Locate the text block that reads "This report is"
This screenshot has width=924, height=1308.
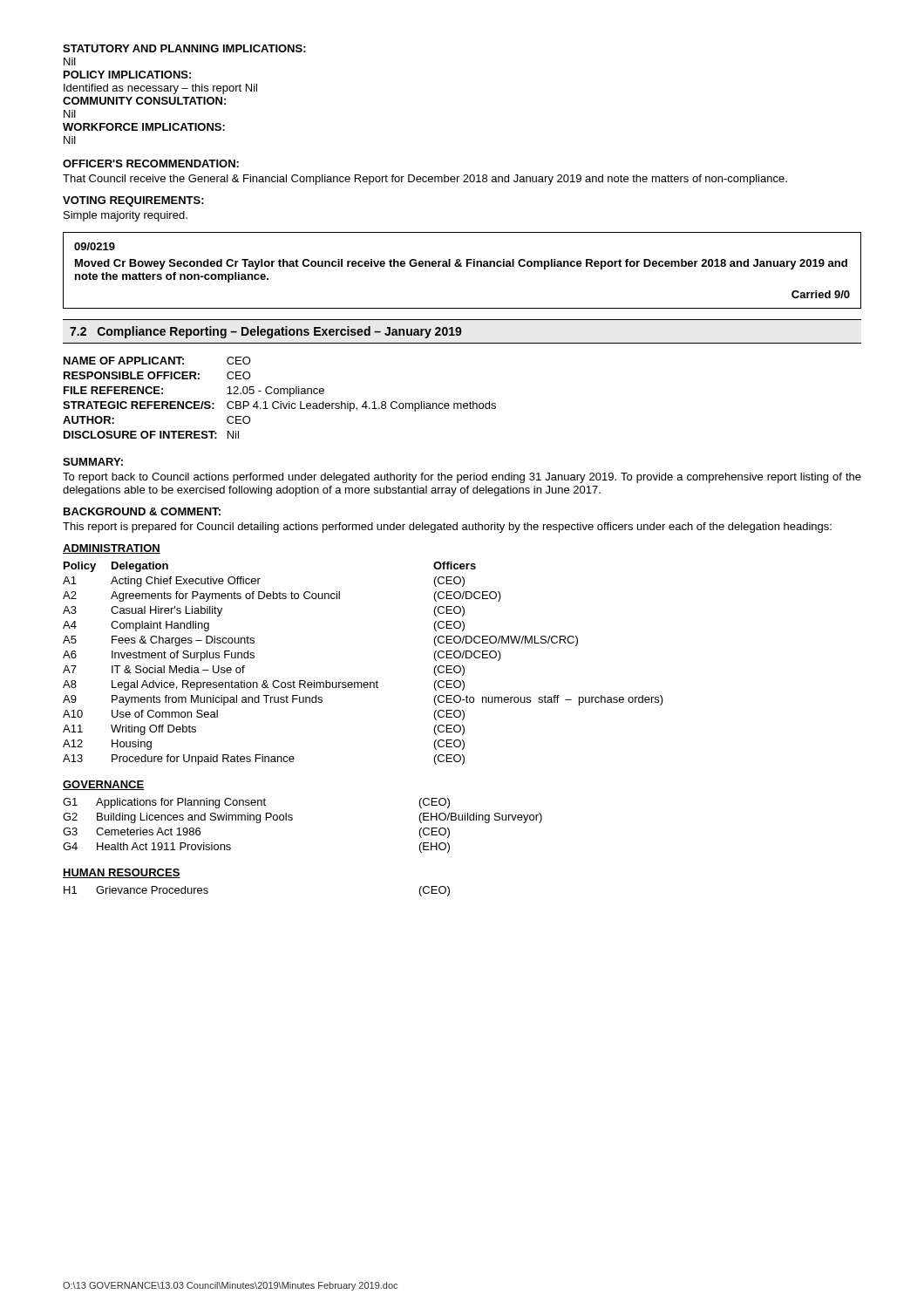pos(448,526)
